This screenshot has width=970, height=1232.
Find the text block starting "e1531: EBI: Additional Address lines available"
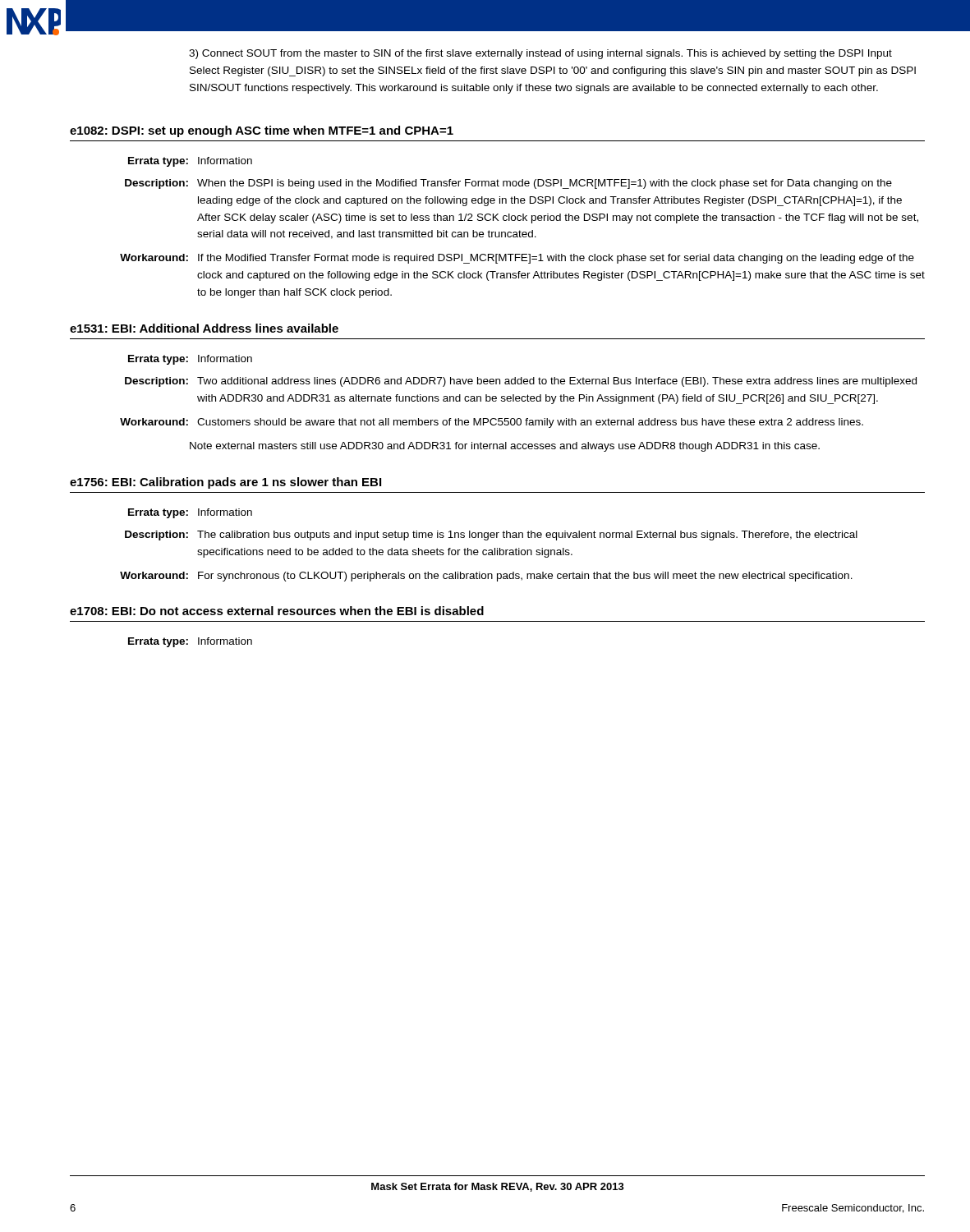click(204, 328)
